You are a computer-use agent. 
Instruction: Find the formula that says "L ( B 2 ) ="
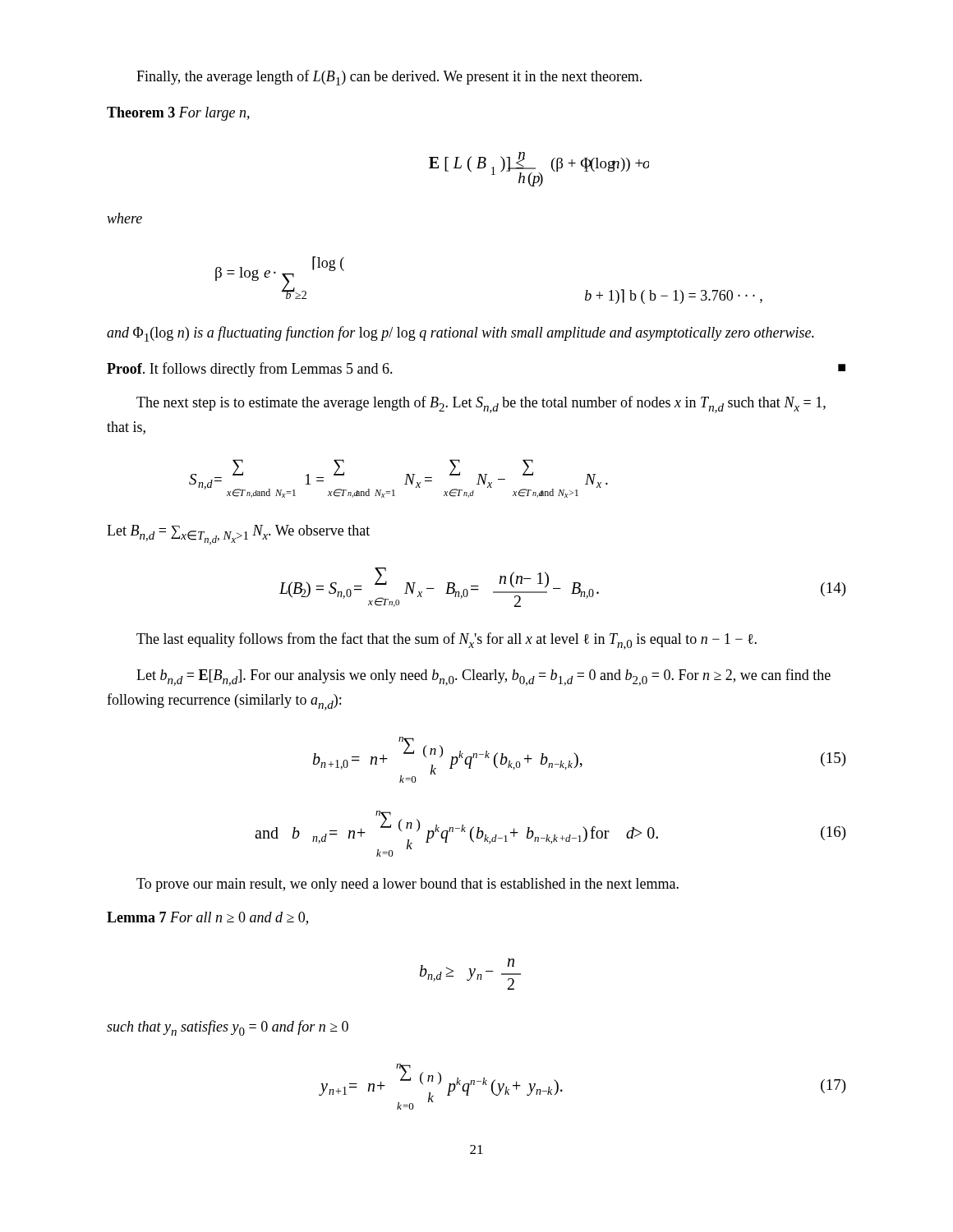coord(542,588)
